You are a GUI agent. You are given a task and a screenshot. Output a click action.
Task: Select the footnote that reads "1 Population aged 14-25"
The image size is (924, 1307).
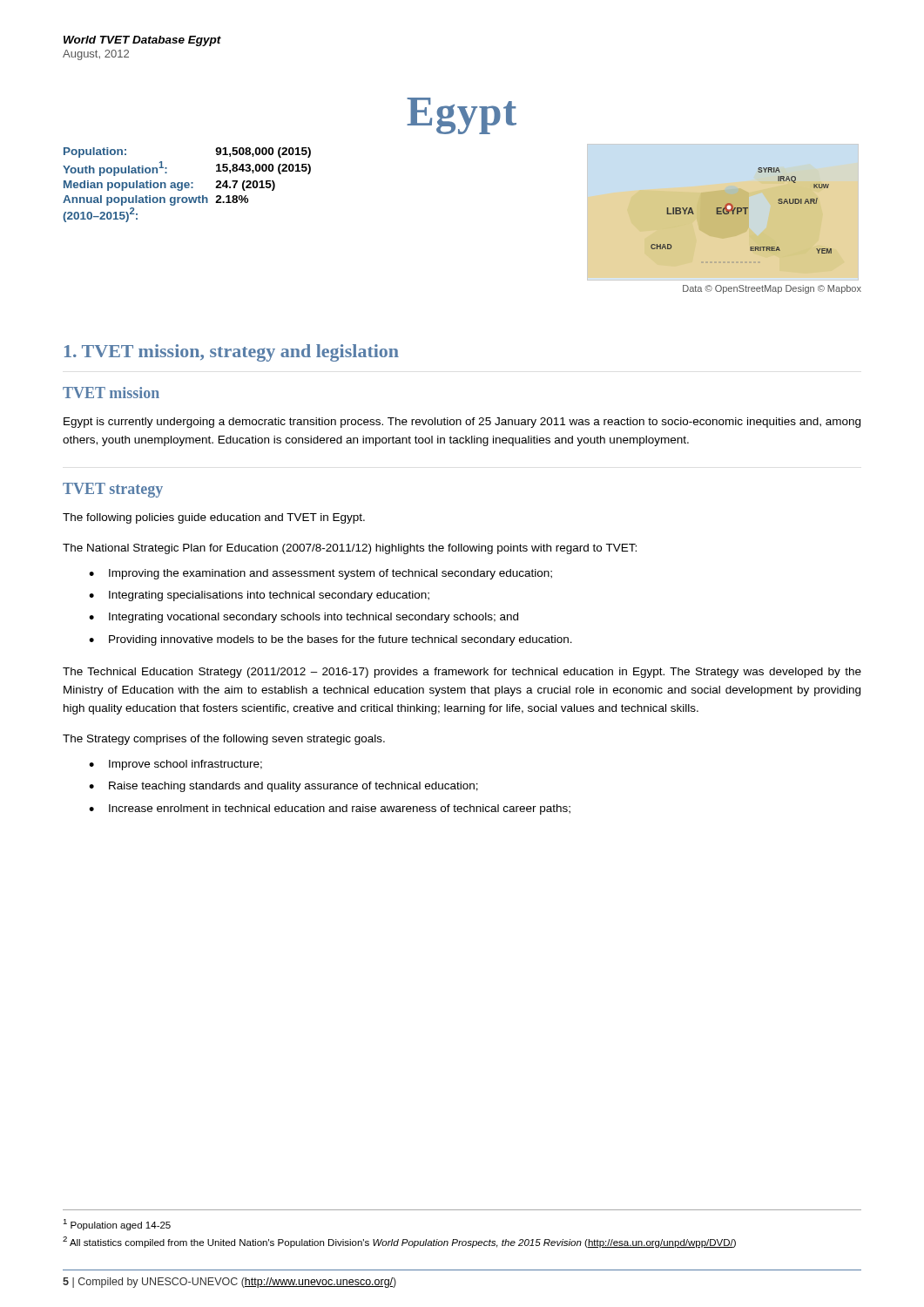click(117, 1223)
